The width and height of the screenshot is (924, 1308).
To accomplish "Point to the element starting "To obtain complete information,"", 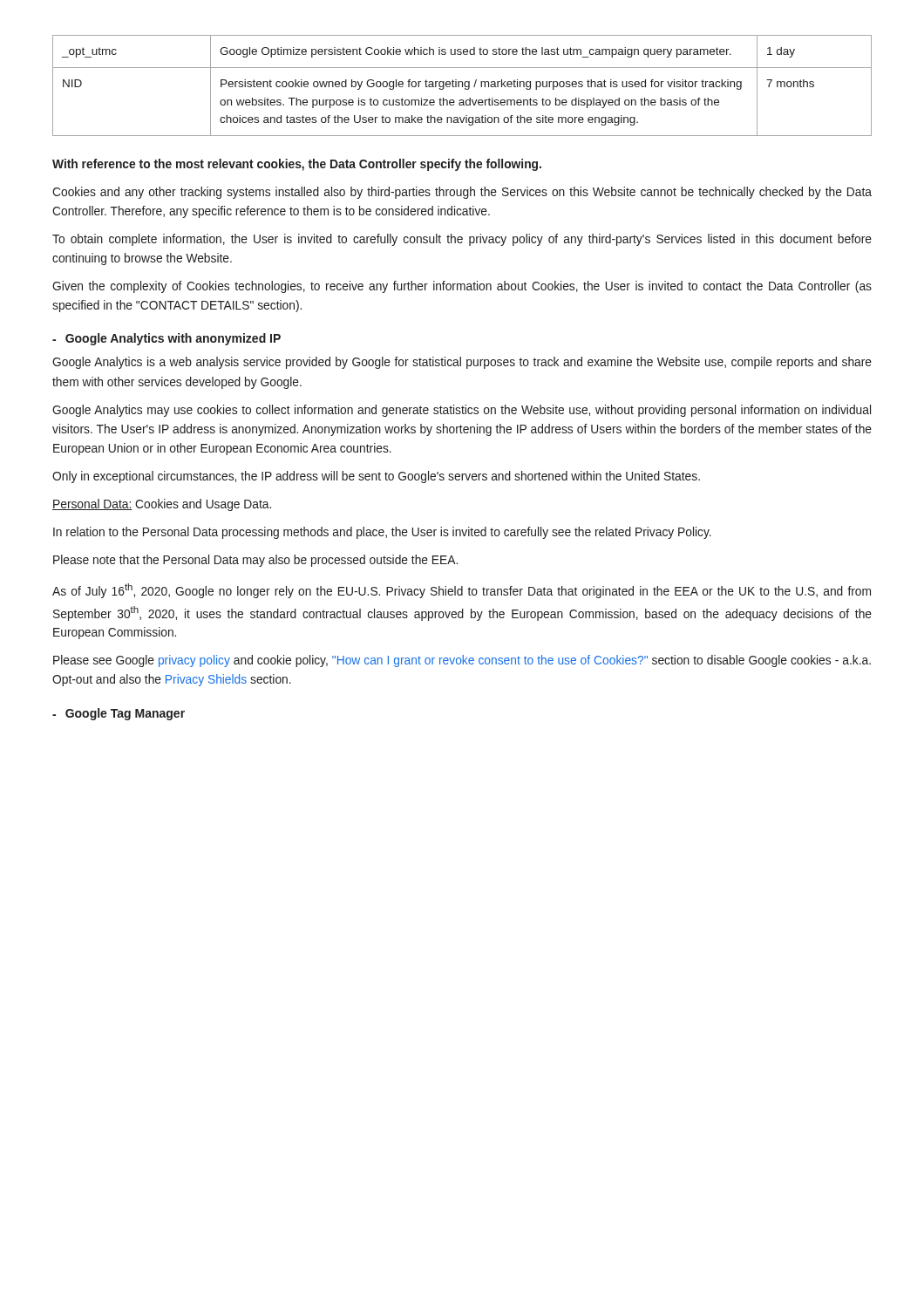I will tap(462, 249).
